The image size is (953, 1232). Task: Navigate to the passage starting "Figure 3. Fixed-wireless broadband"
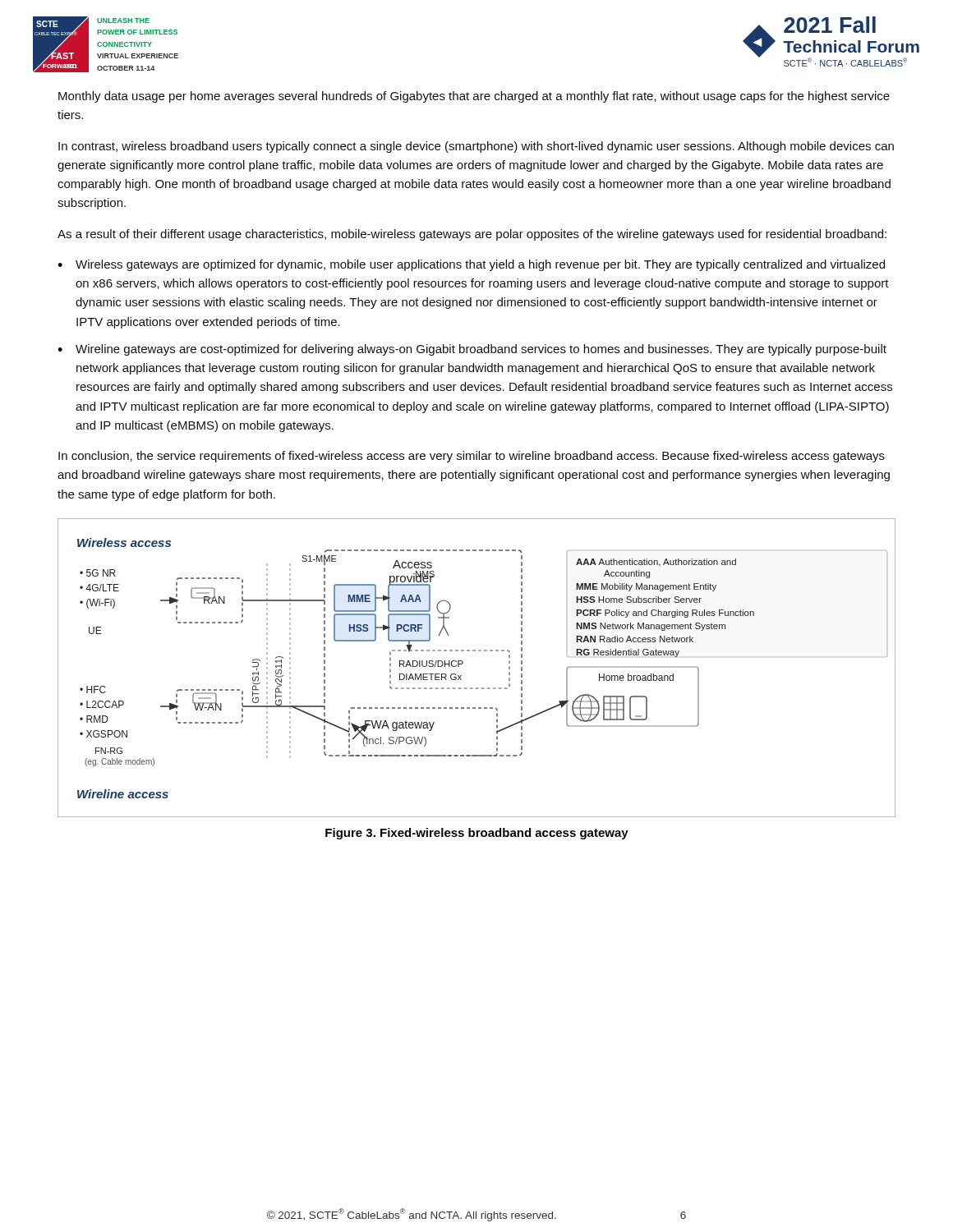tap(476, 832)
